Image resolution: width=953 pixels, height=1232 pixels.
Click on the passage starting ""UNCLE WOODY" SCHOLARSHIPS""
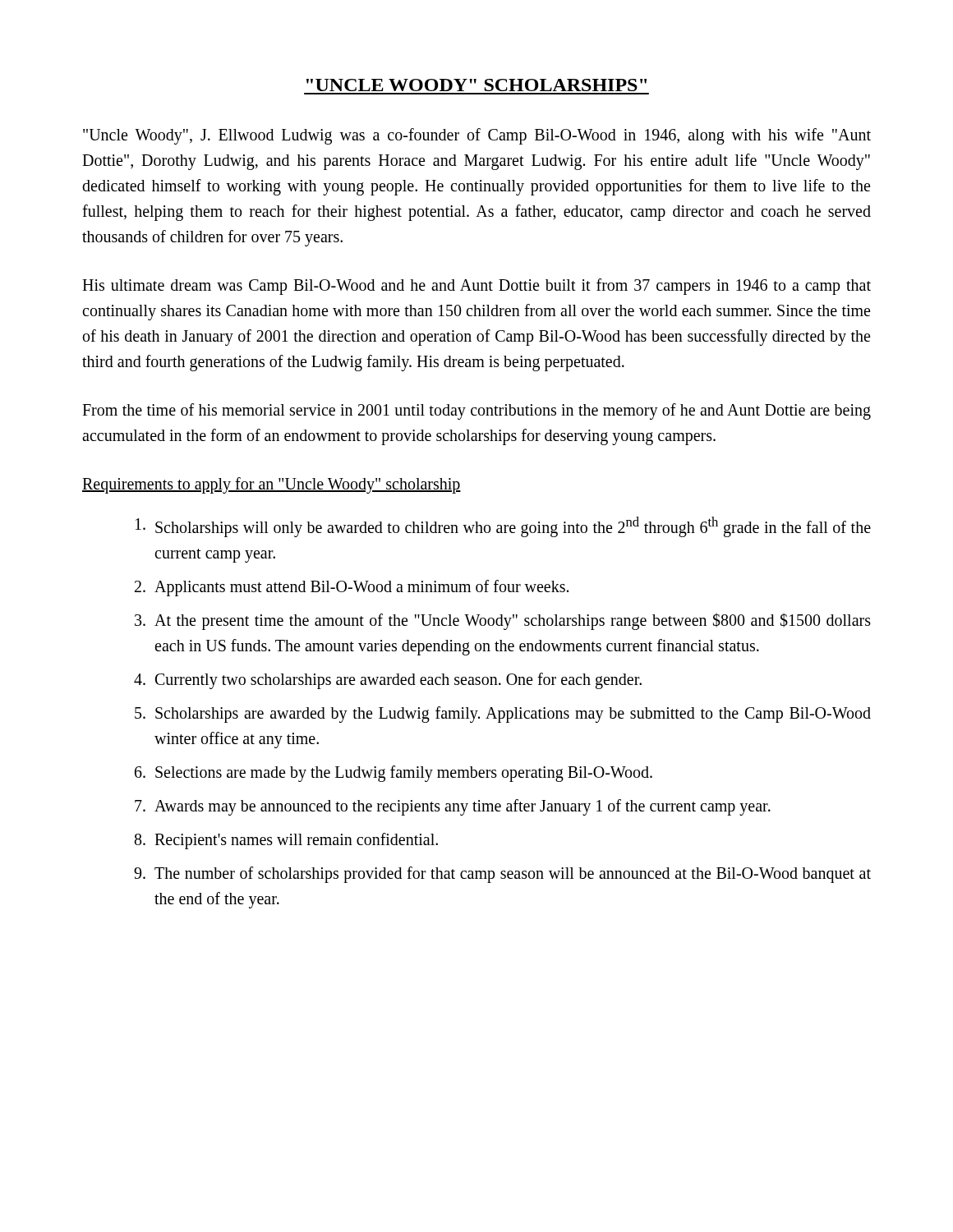pos(476,85)
